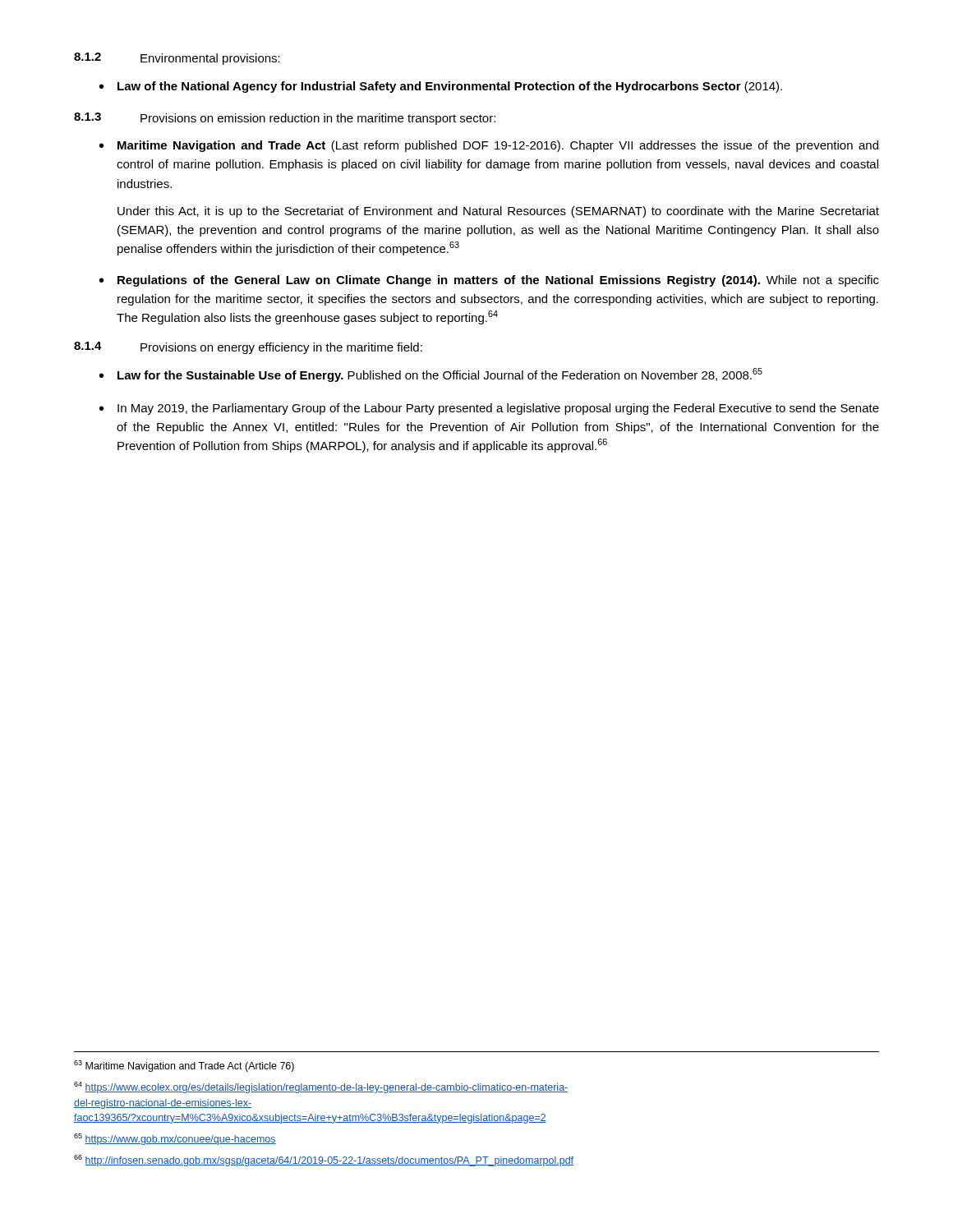Point to the block beginning "• Regulations of the General Law on"
This screenshot has width=953, height=1232.
tap(489, 298)
